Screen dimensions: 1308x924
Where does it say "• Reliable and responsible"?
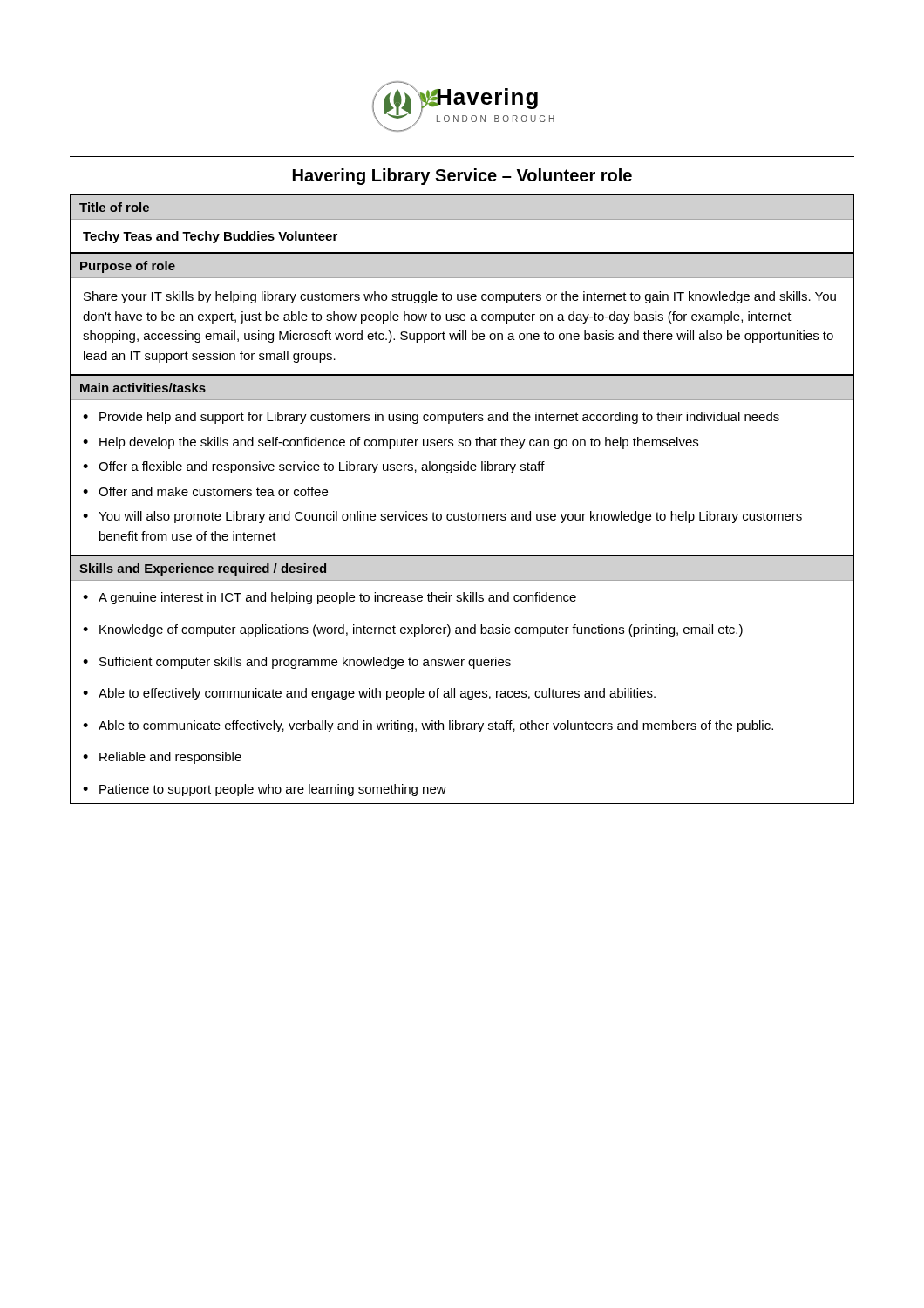[x=162, y=757]
